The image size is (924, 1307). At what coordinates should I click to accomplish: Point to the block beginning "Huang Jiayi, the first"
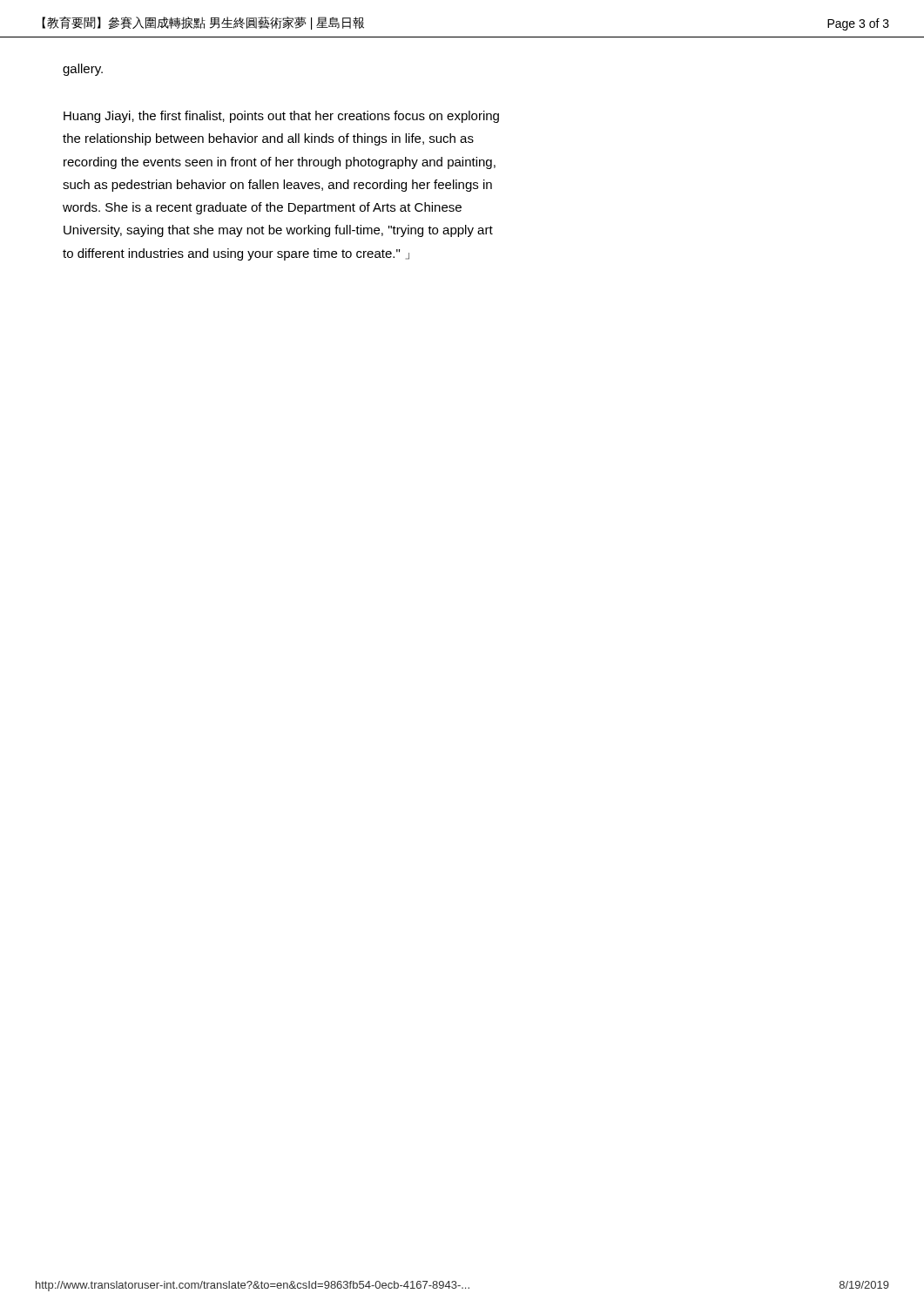click(281, 184)
